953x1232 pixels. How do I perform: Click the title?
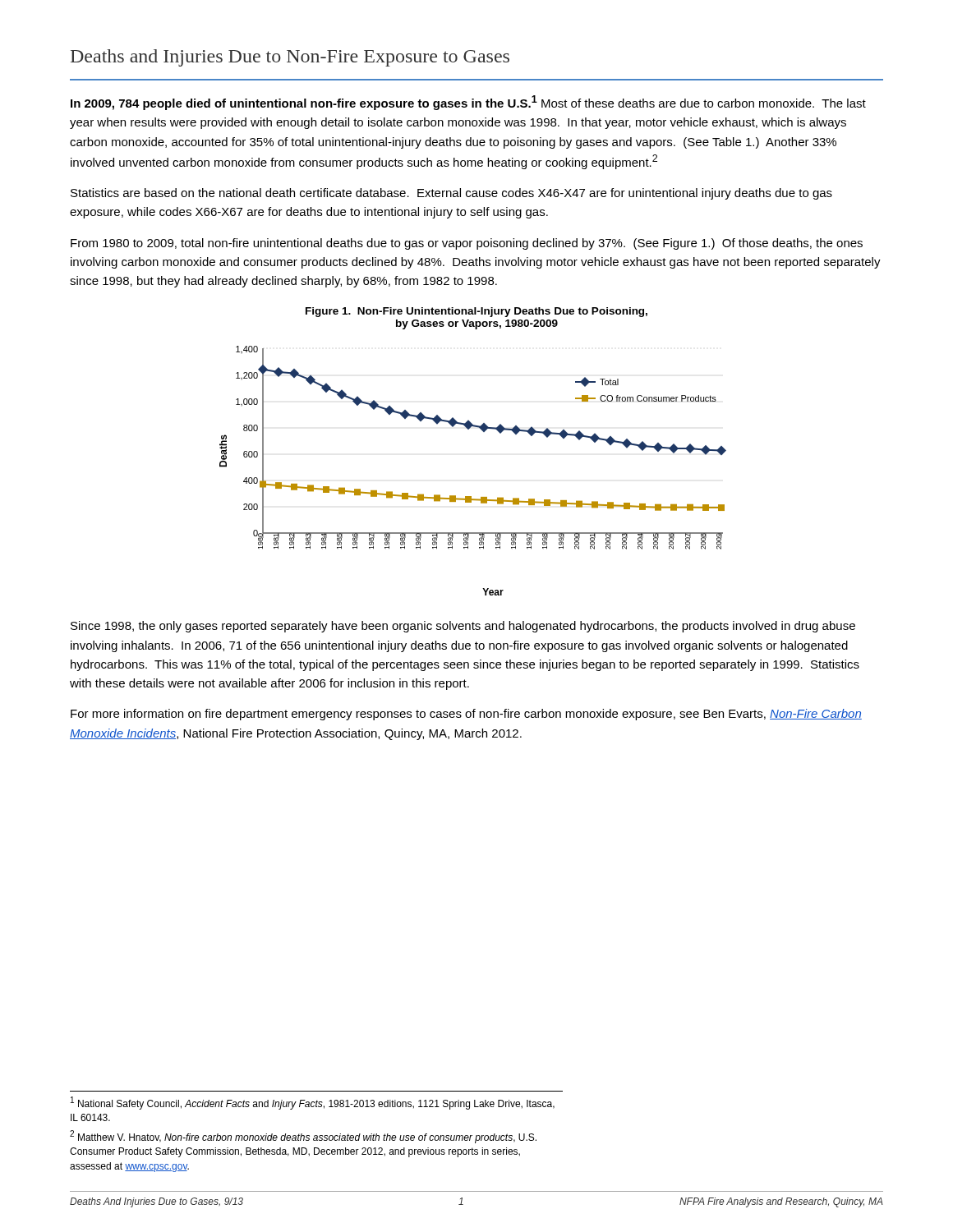coord(476,56)
